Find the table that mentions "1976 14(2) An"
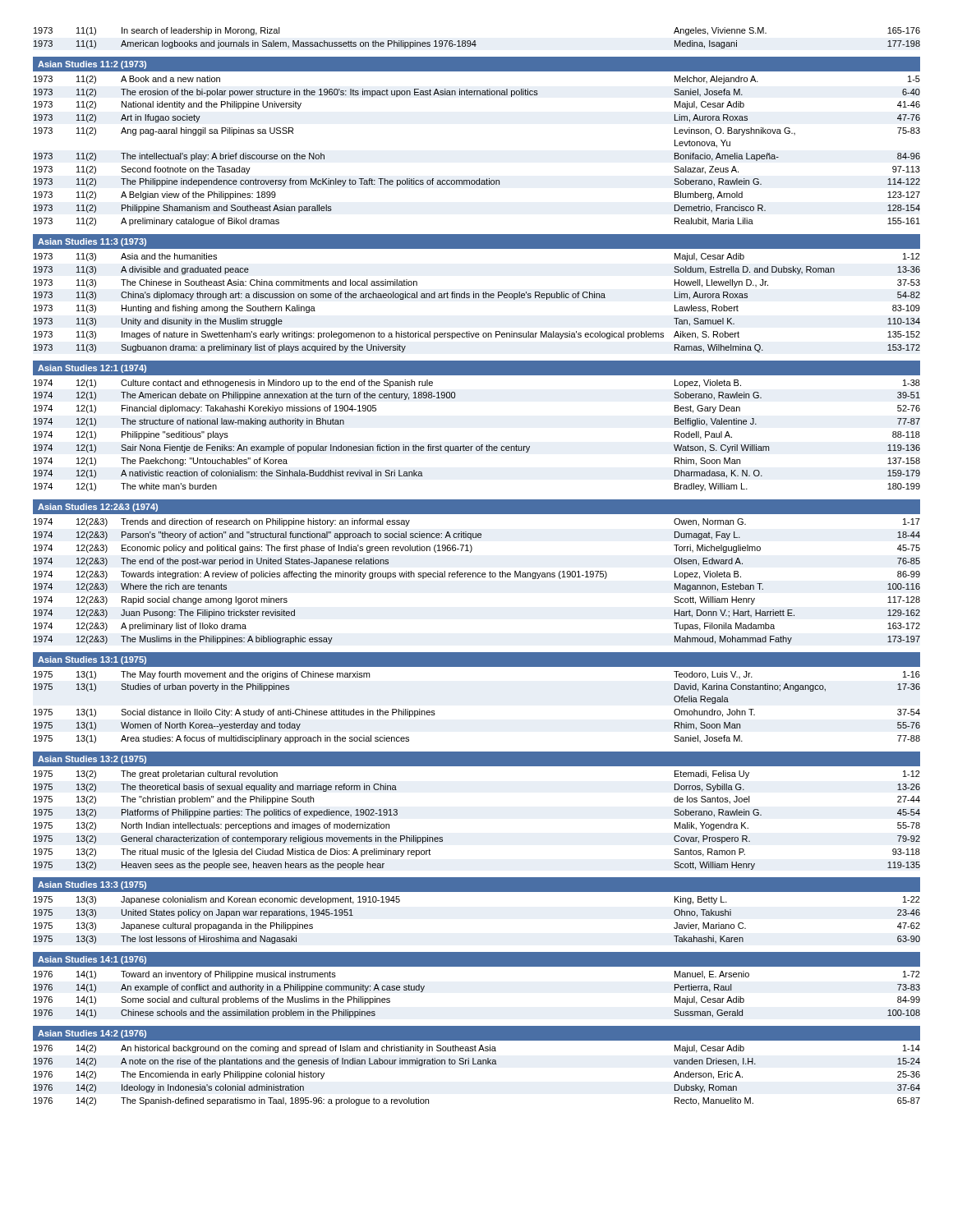953x1232 pixels. tap(476, 1074)
